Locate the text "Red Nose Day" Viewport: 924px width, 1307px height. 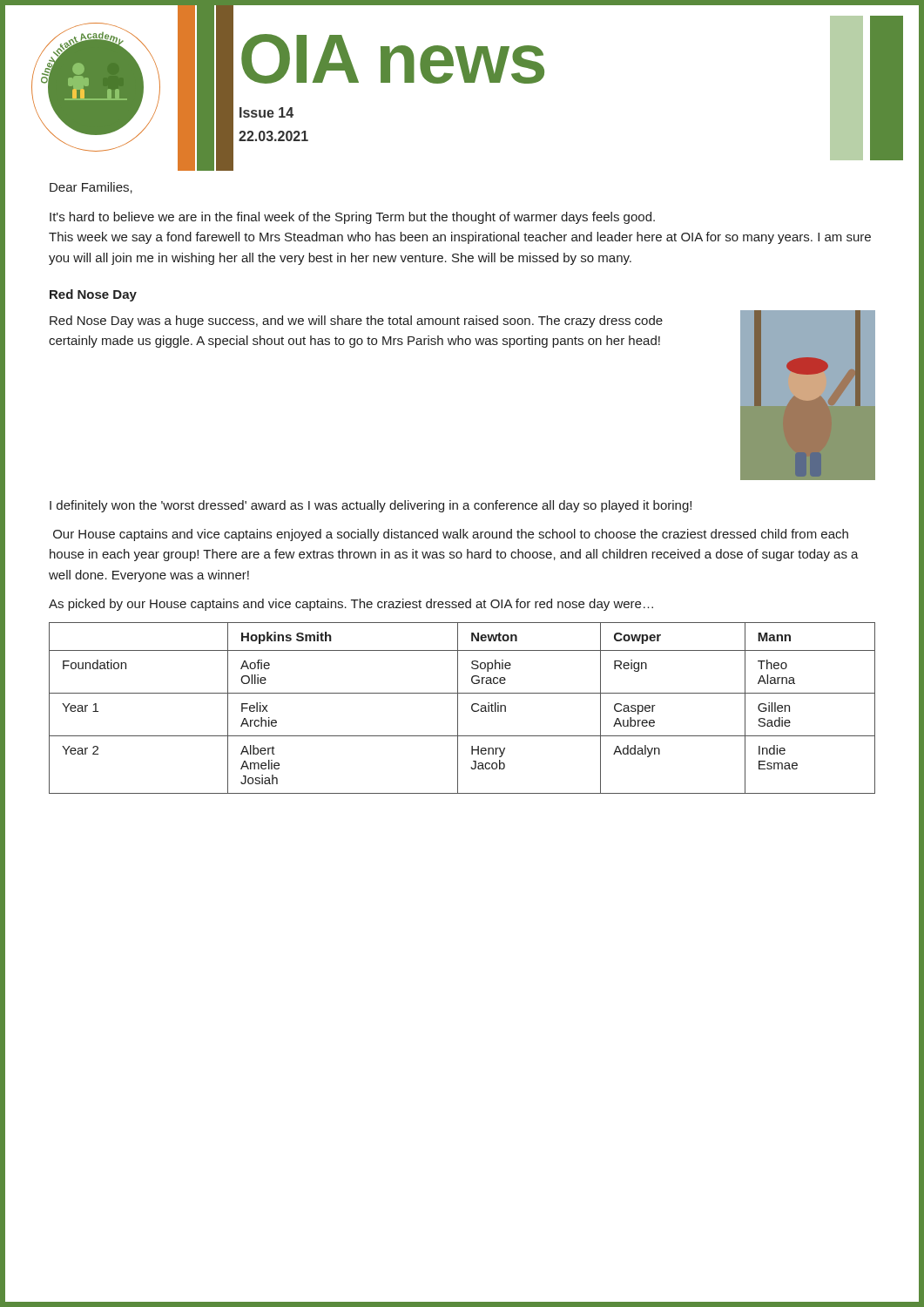[93, 294]
